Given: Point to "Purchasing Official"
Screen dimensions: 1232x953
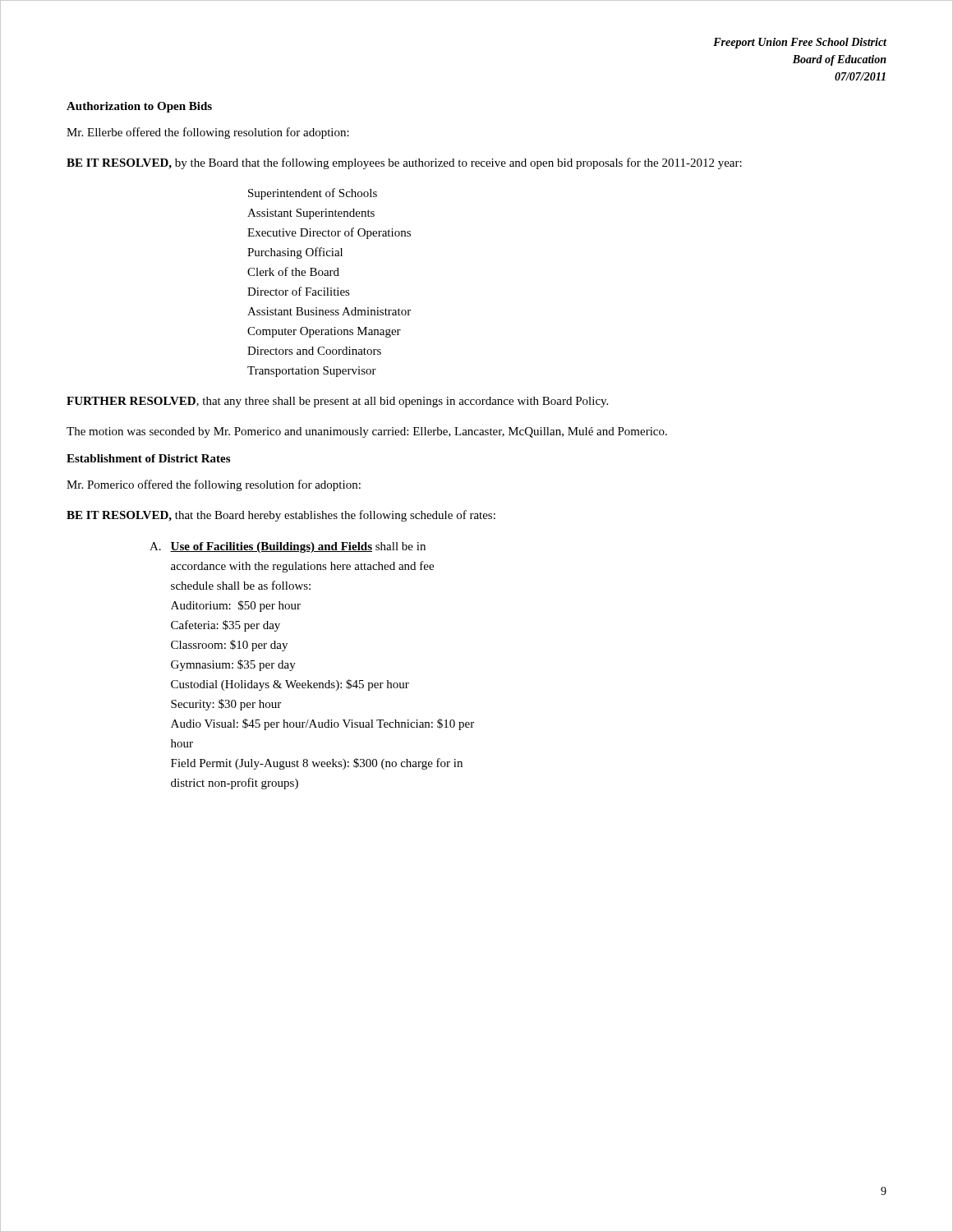Looking at the screenshot, I should click(x=295, y=252).
